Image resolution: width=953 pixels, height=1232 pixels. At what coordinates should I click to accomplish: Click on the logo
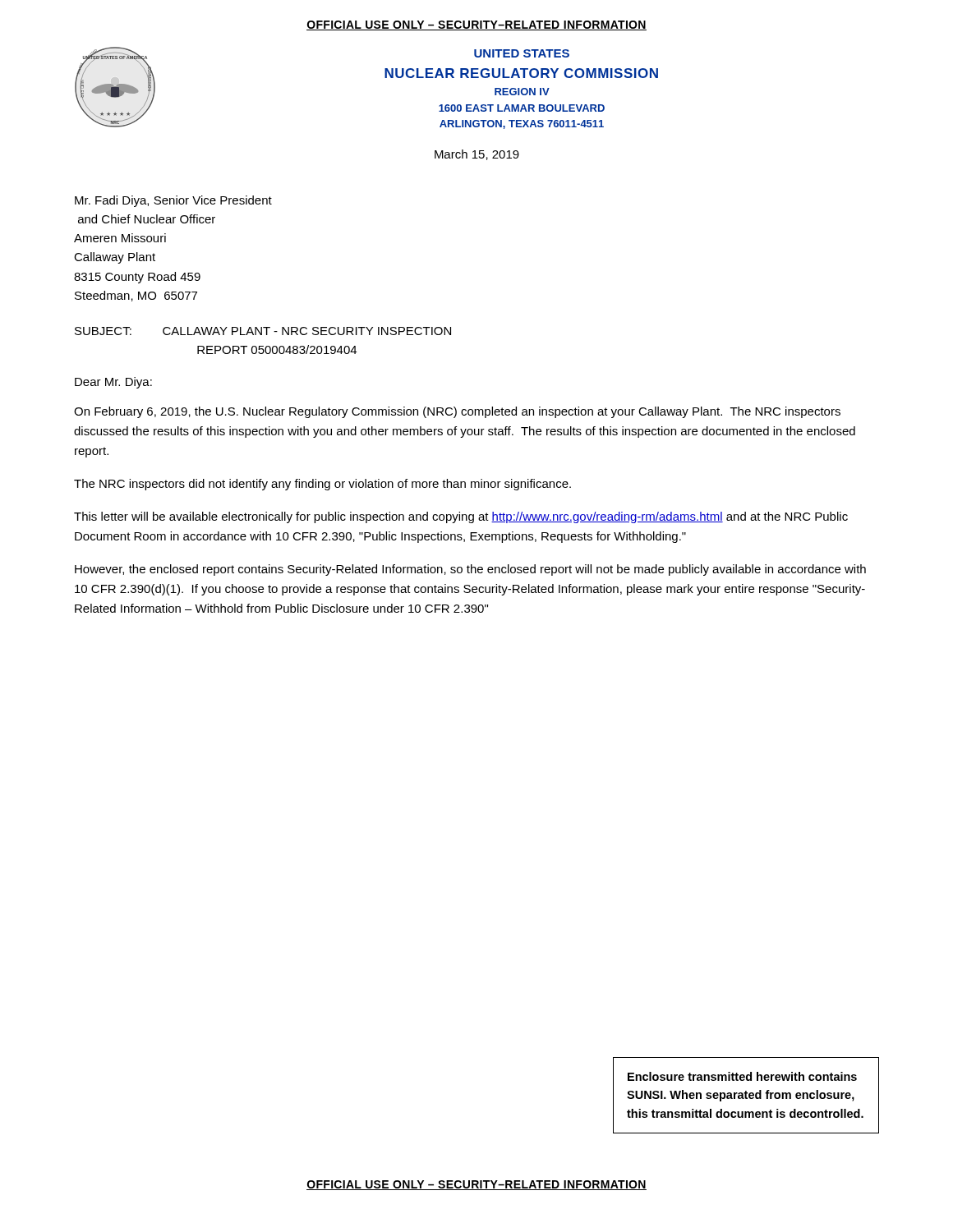[119, 88]
